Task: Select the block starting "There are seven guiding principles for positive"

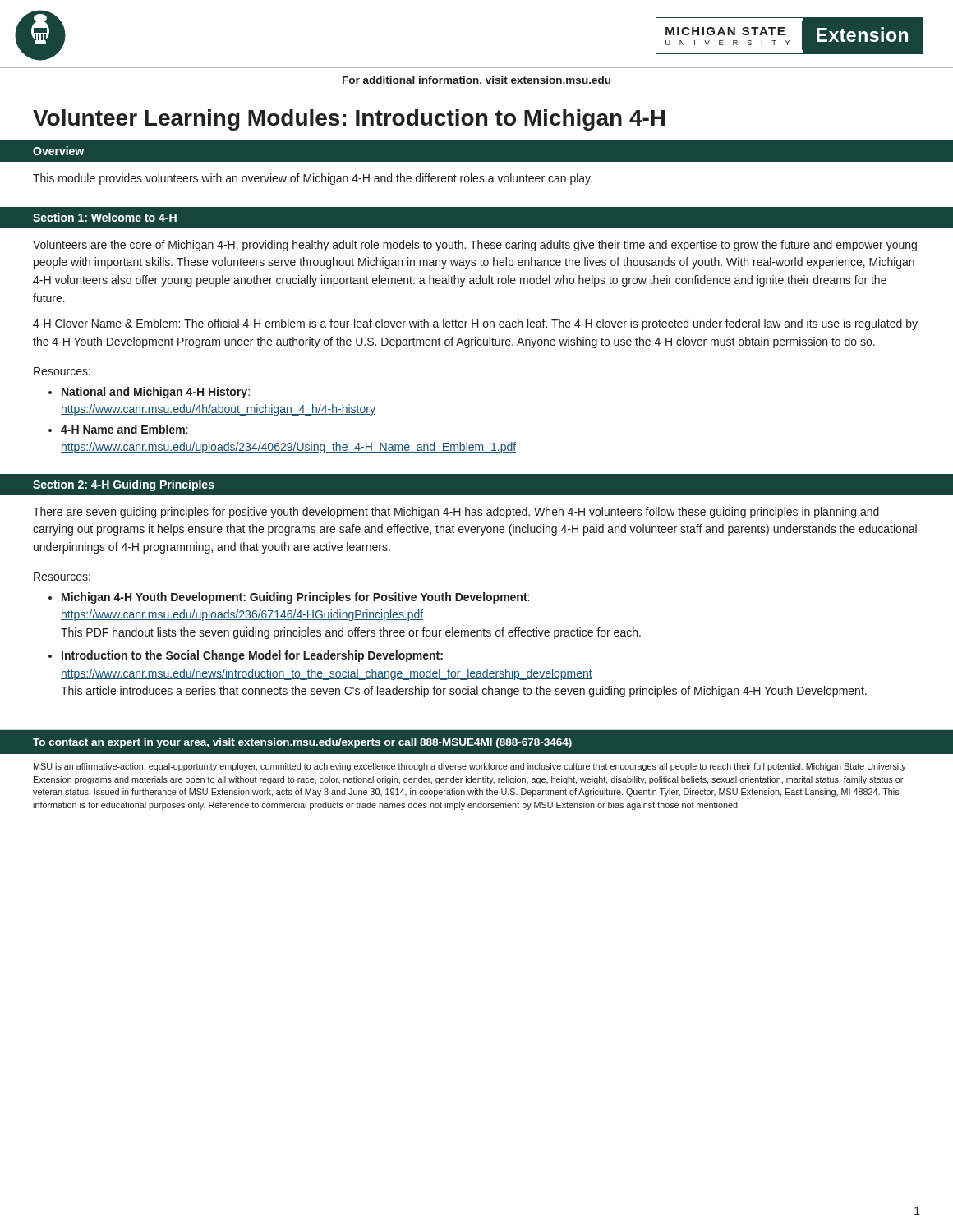Action: [475, 529]
